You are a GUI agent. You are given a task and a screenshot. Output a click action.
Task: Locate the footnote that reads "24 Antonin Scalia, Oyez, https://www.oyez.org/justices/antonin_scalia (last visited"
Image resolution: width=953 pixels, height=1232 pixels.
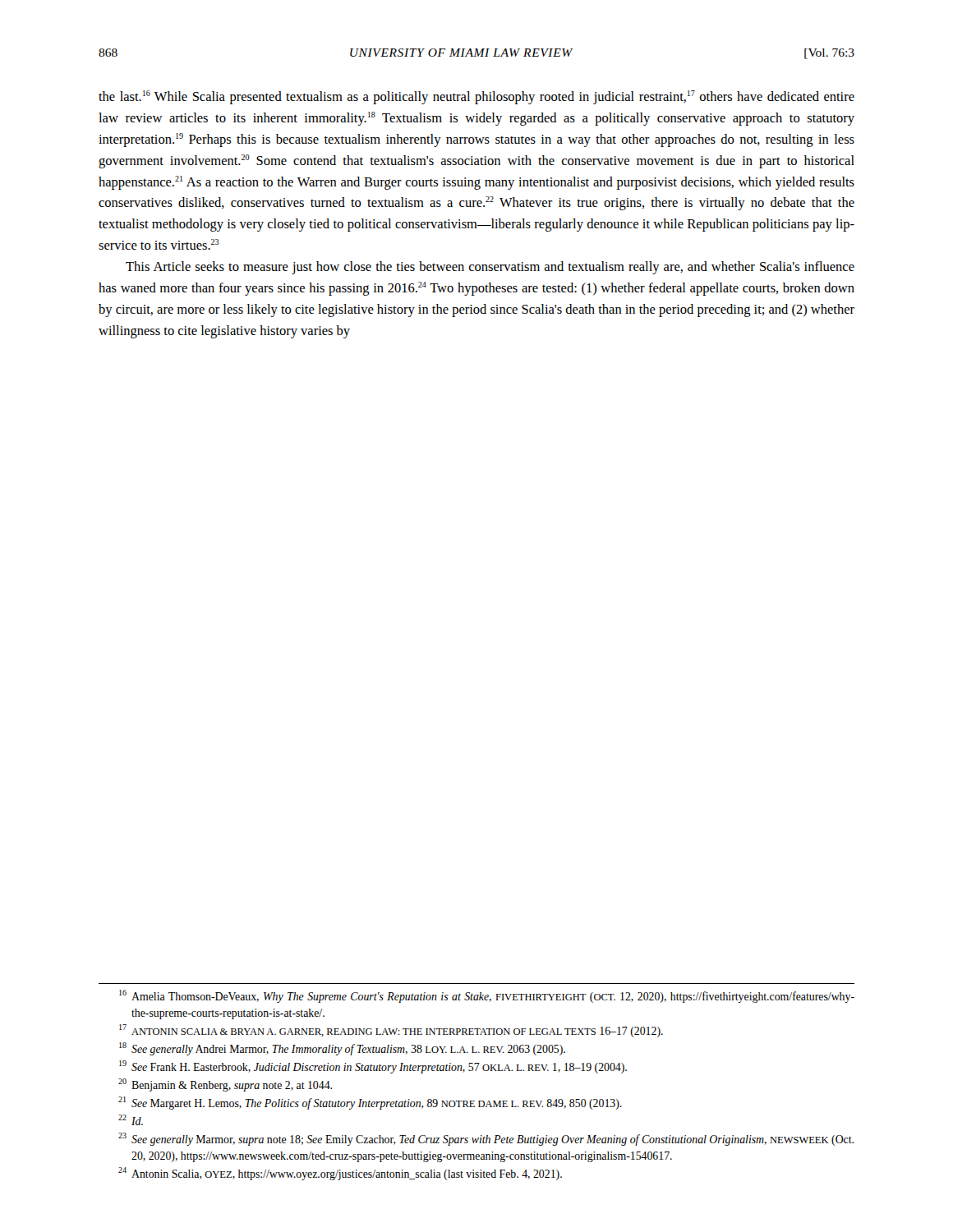coord(476,1175)
